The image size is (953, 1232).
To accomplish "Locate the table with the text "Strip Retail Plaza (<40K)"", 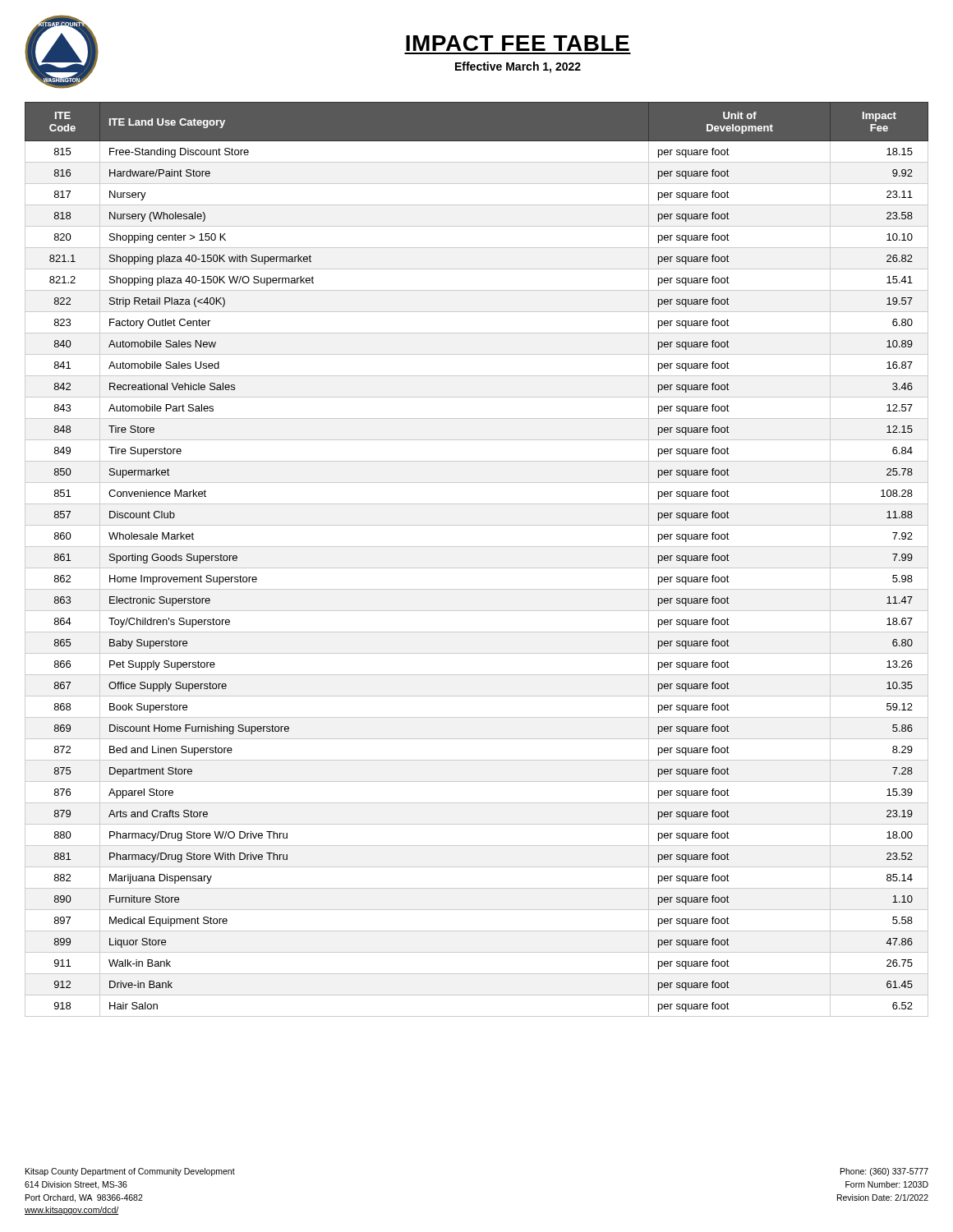I will pos(476,559).
